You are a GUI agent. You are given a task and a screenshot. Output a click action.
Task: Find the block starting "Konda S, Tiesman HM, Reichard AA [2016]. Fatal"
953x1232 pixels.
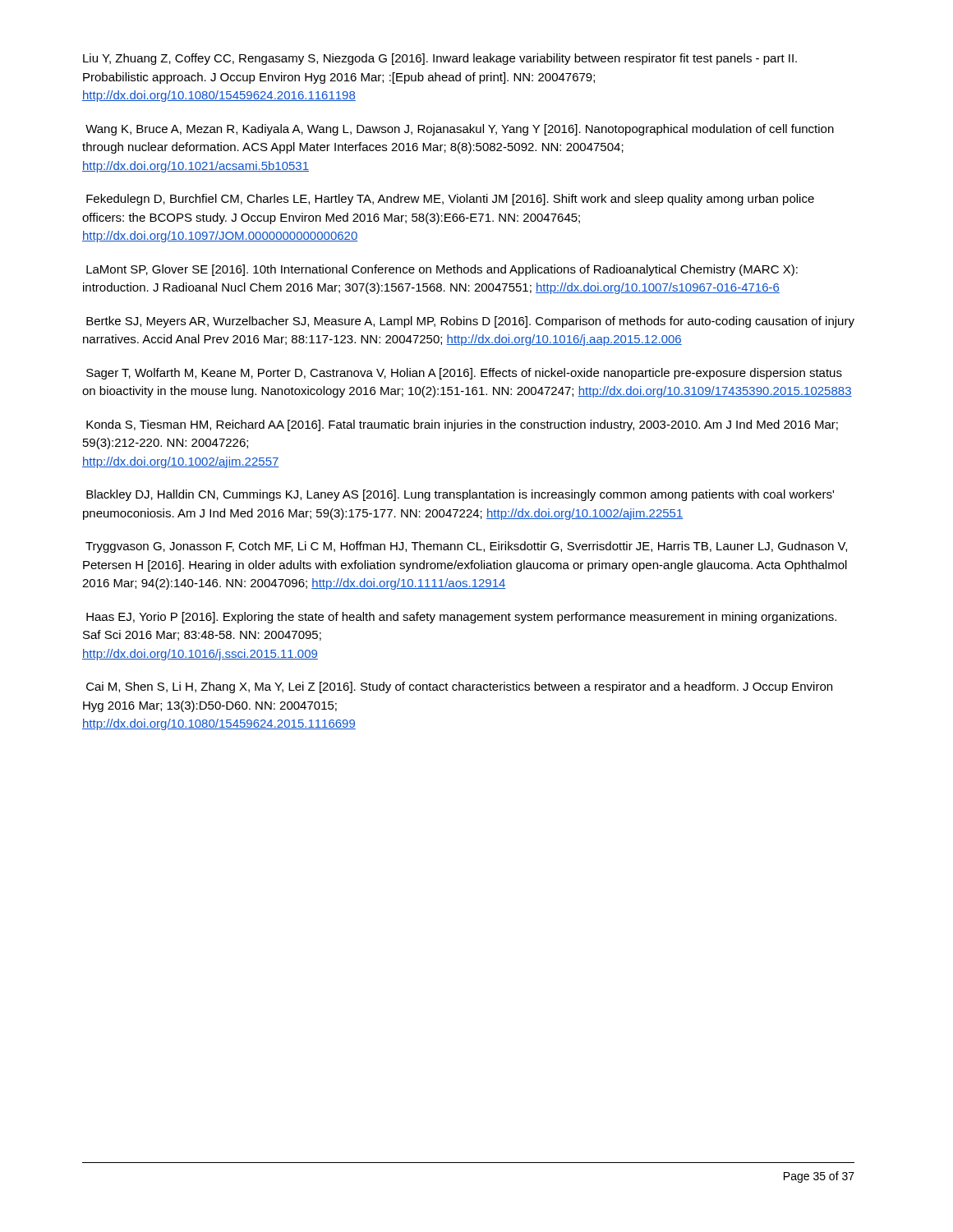point(462,425)
